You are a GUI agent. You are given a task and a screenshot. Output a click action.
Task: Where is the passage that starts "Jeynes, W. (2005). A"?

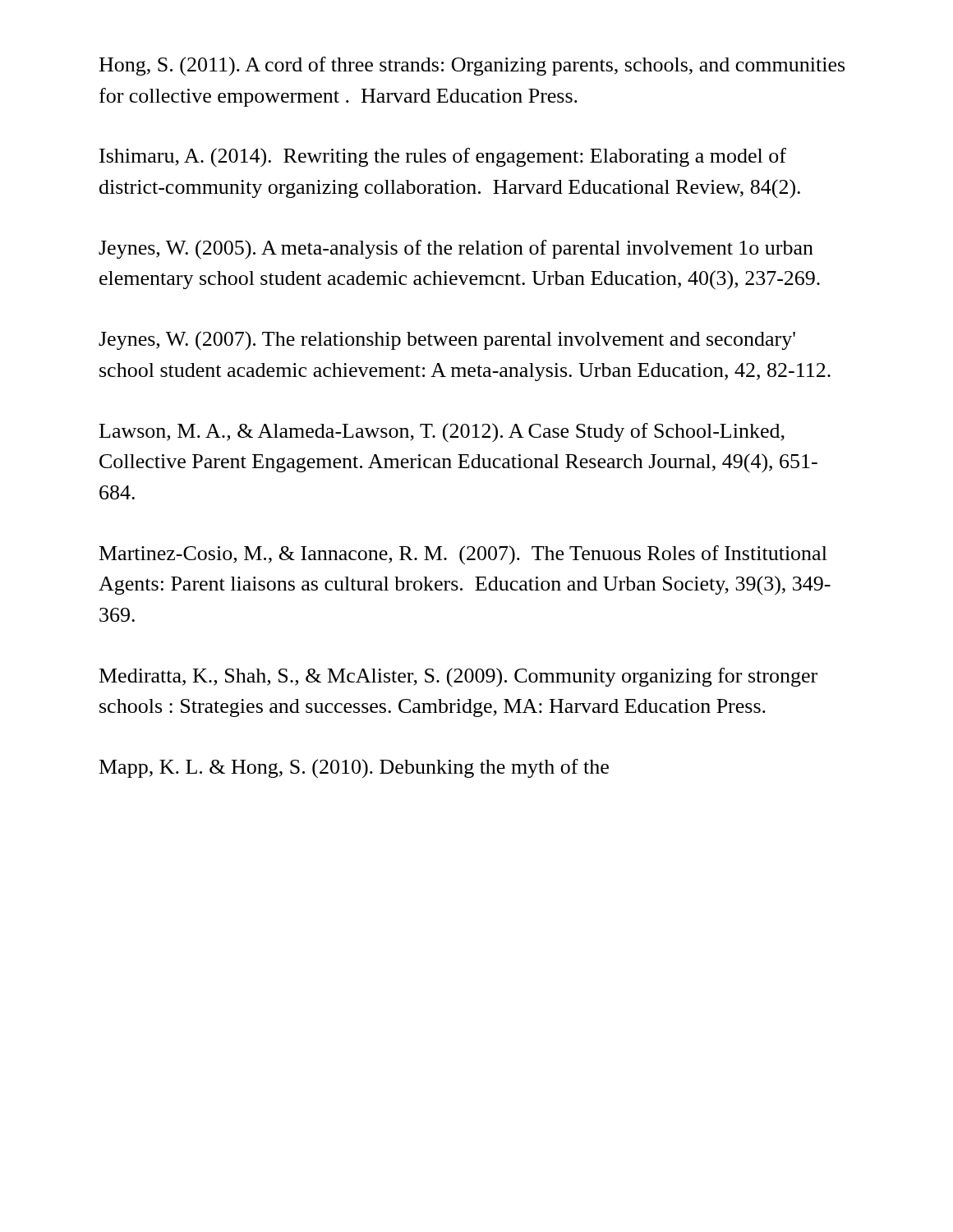(460, 263)
